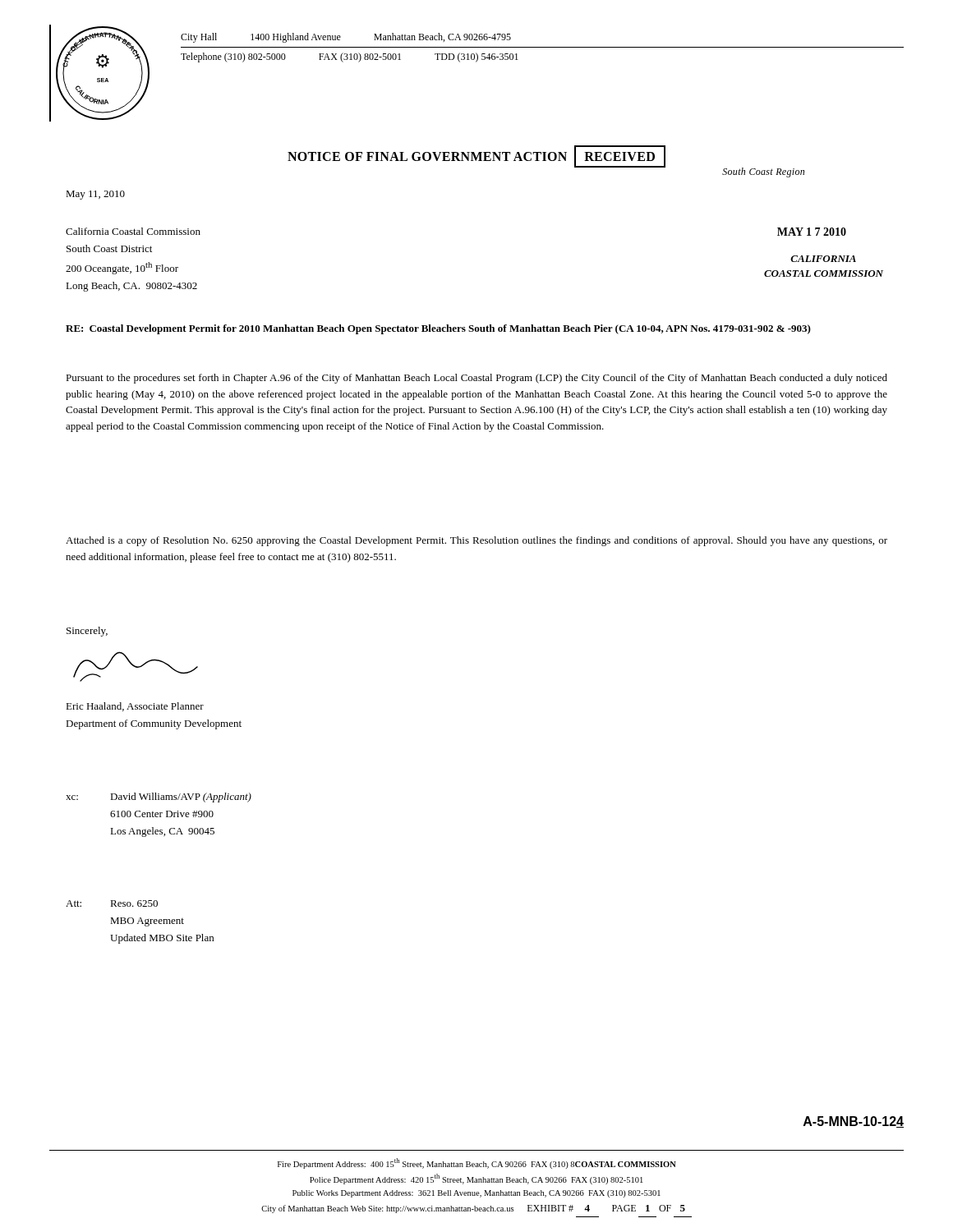Viewport: 953px width, 1232px height.
Task: Locate a section header
Action: (438, 328)
